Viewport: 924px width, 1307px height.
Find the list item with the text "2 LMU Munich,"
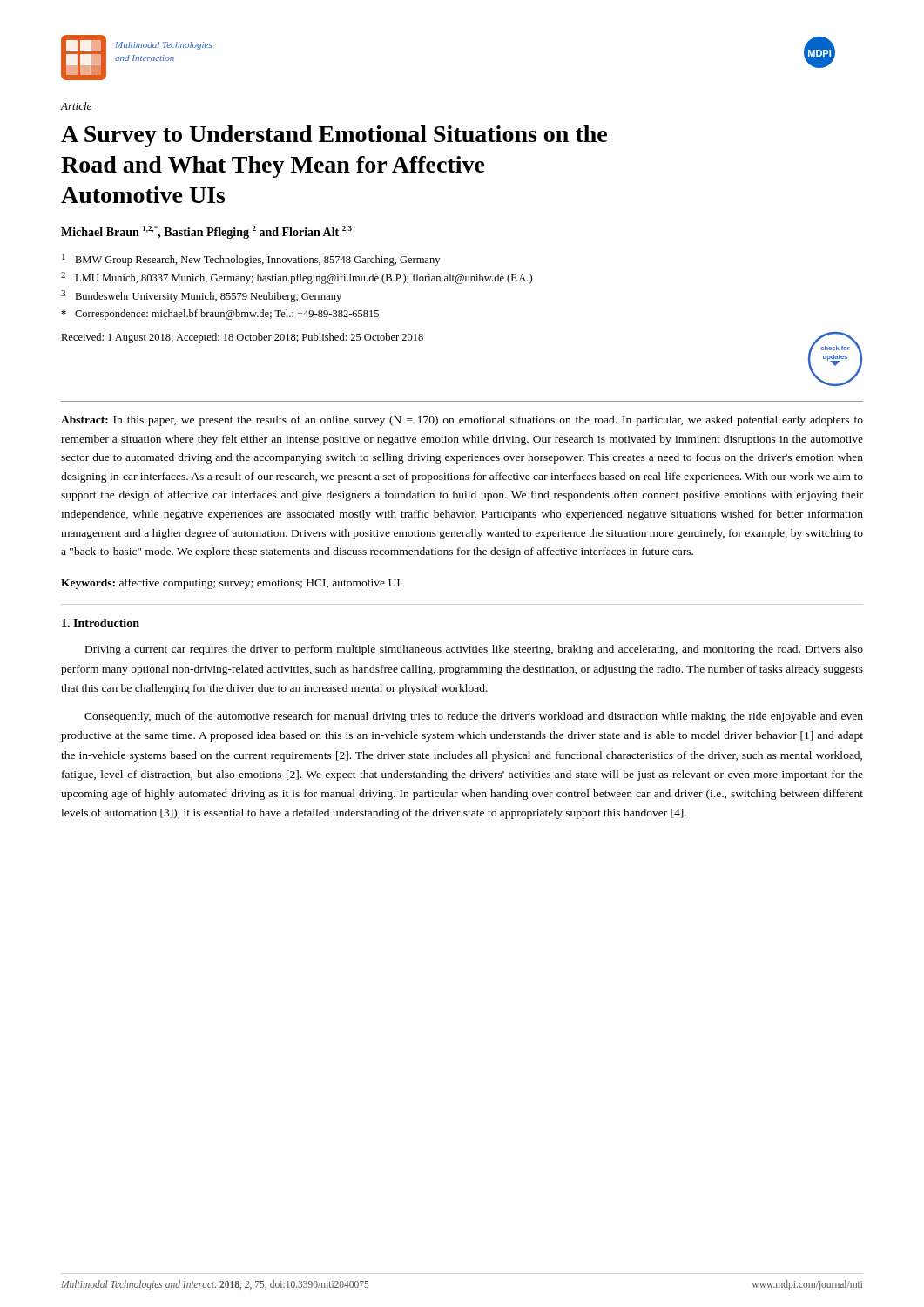click(x=297, y=278)
